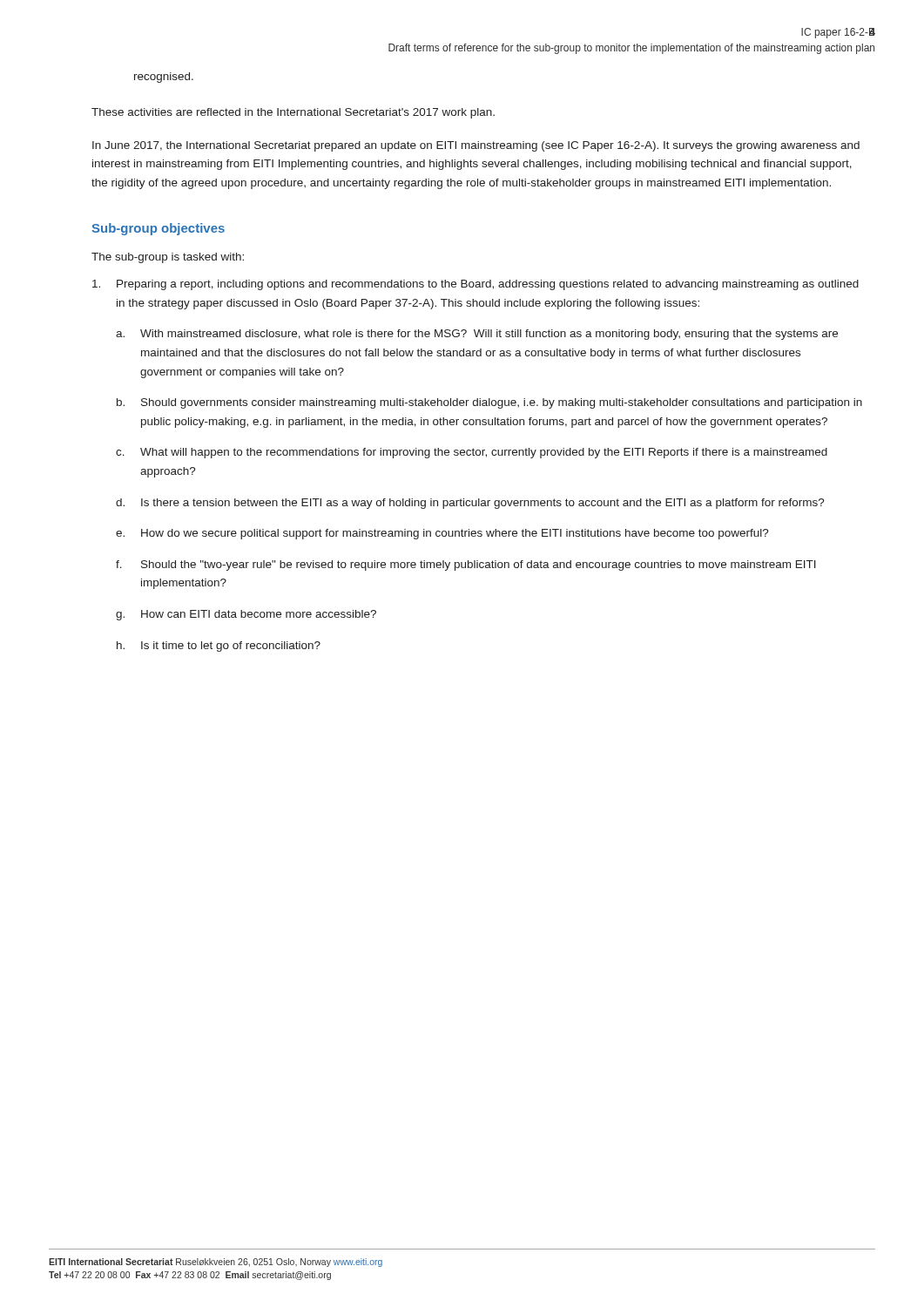Click on the list item that says "a. With mainstreamed disclosure,"

(x=489, y=353)
